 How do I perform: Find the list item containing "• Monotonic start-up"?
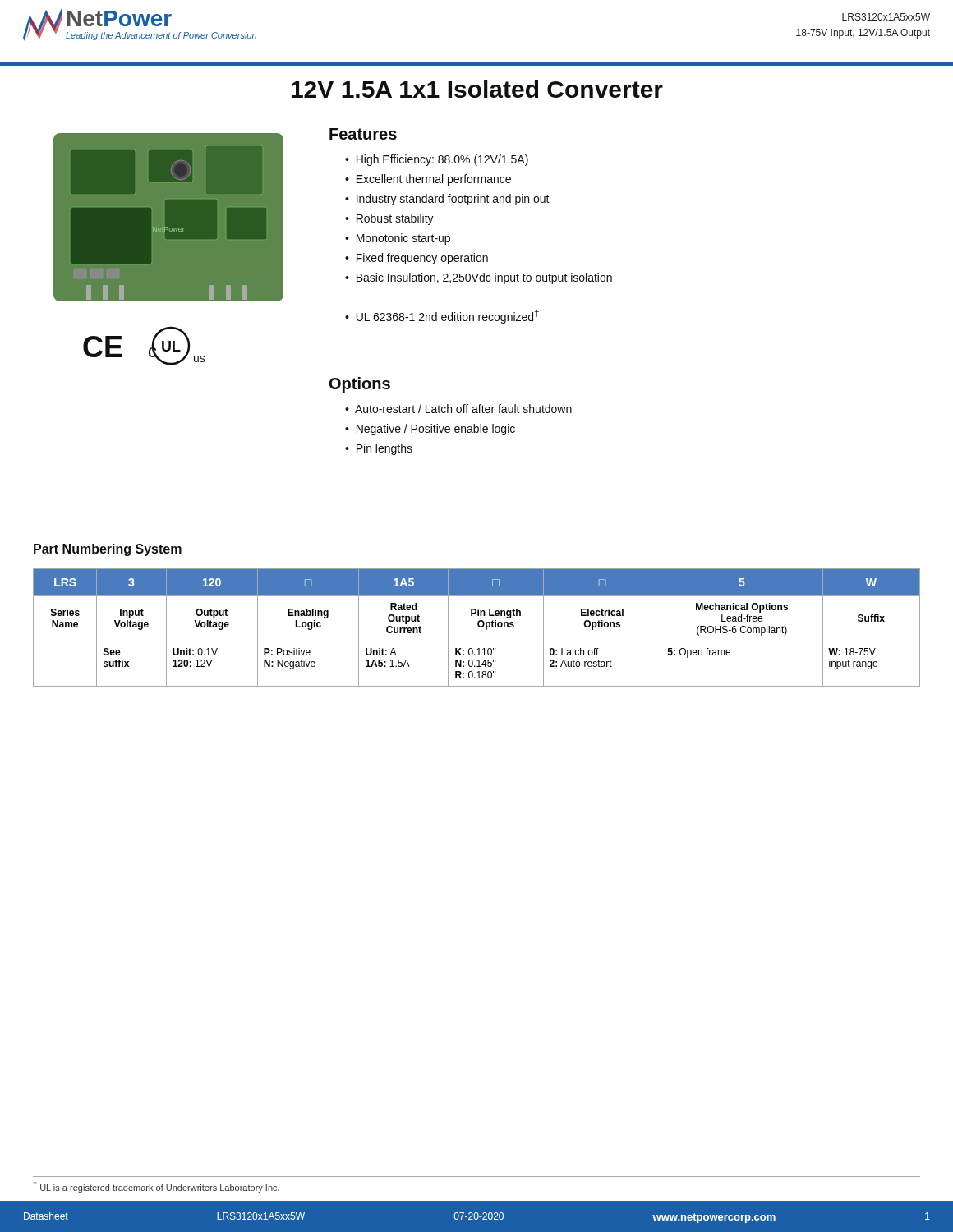click(398, 238)
